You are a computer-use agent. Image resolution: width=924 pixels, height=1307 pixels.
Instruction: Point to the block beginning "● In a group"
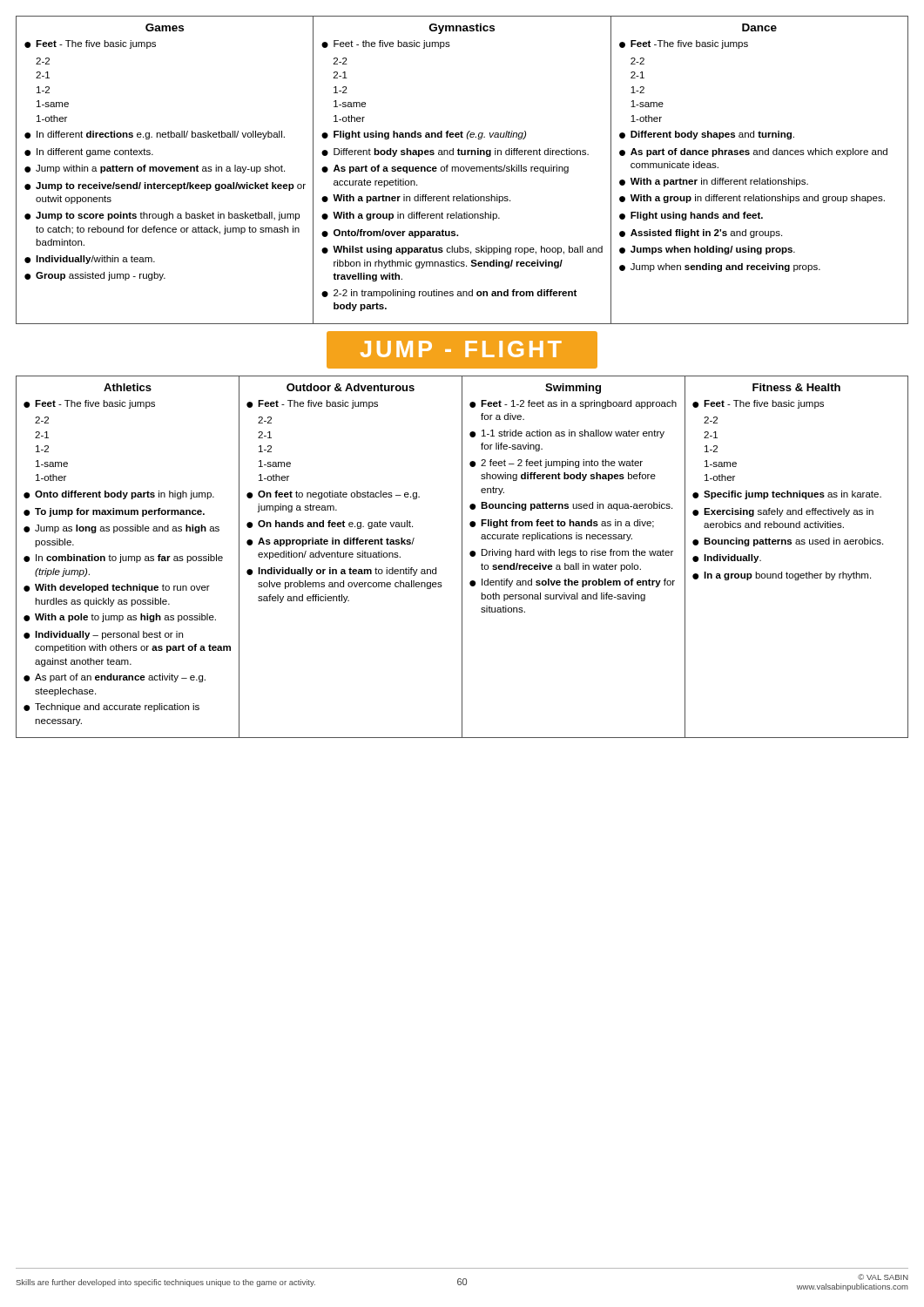796,576
